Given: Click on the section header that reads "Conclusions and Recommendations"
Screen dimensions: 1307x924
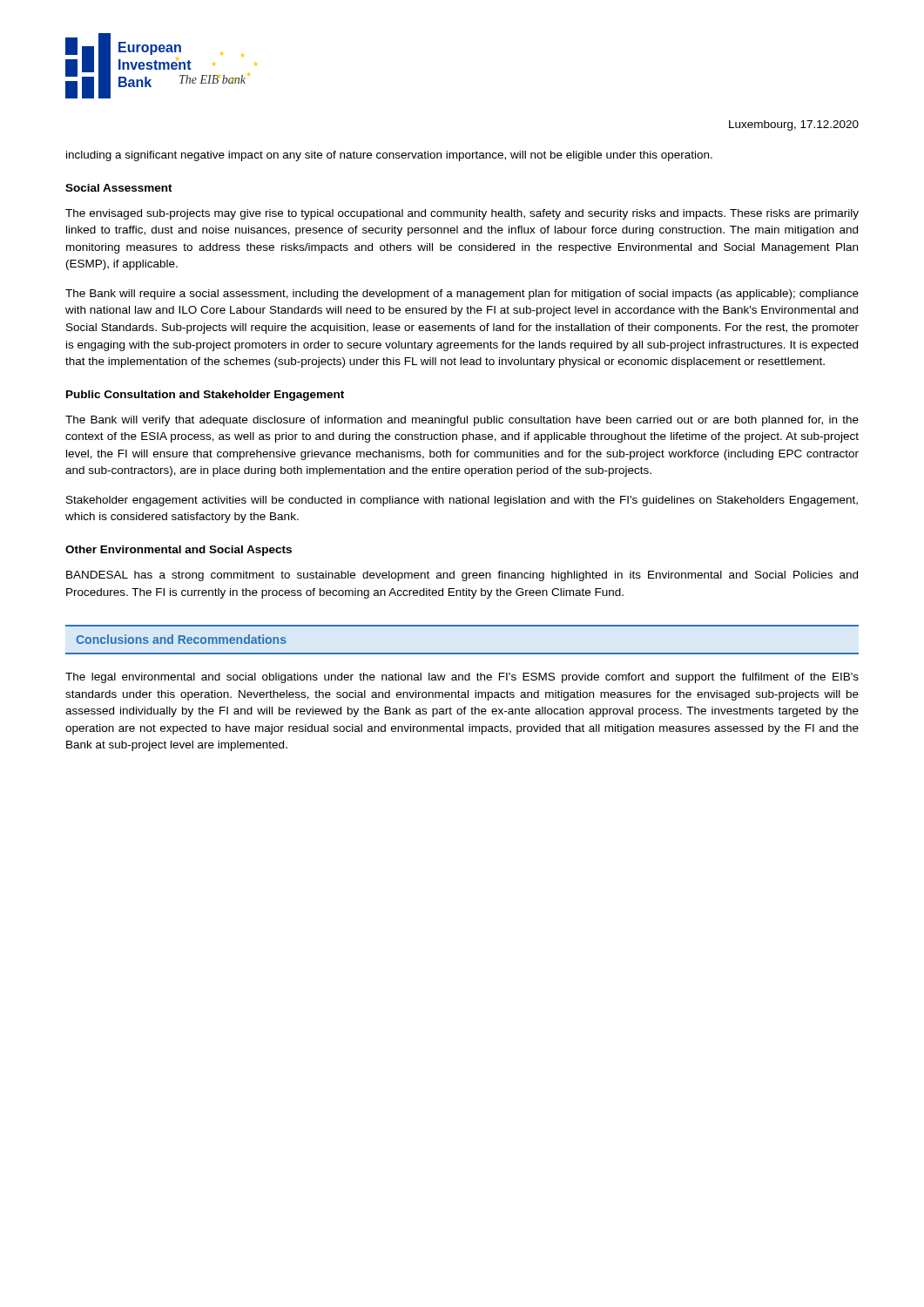Looking at the screenshot, I should click(181, 640).
